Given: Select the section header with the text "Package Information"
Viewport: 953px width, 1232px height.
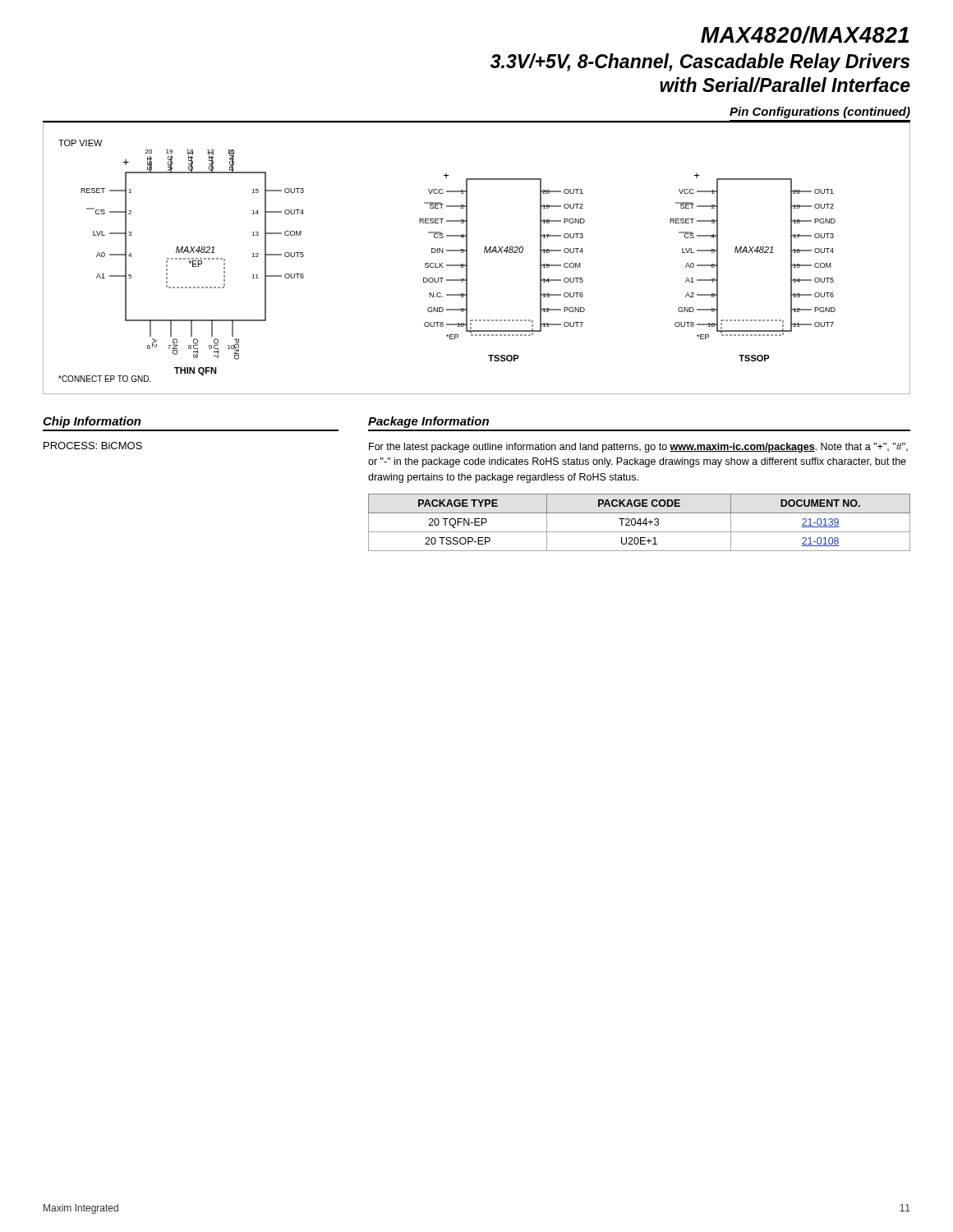Looking at the screenshot, I should [429, 421].
